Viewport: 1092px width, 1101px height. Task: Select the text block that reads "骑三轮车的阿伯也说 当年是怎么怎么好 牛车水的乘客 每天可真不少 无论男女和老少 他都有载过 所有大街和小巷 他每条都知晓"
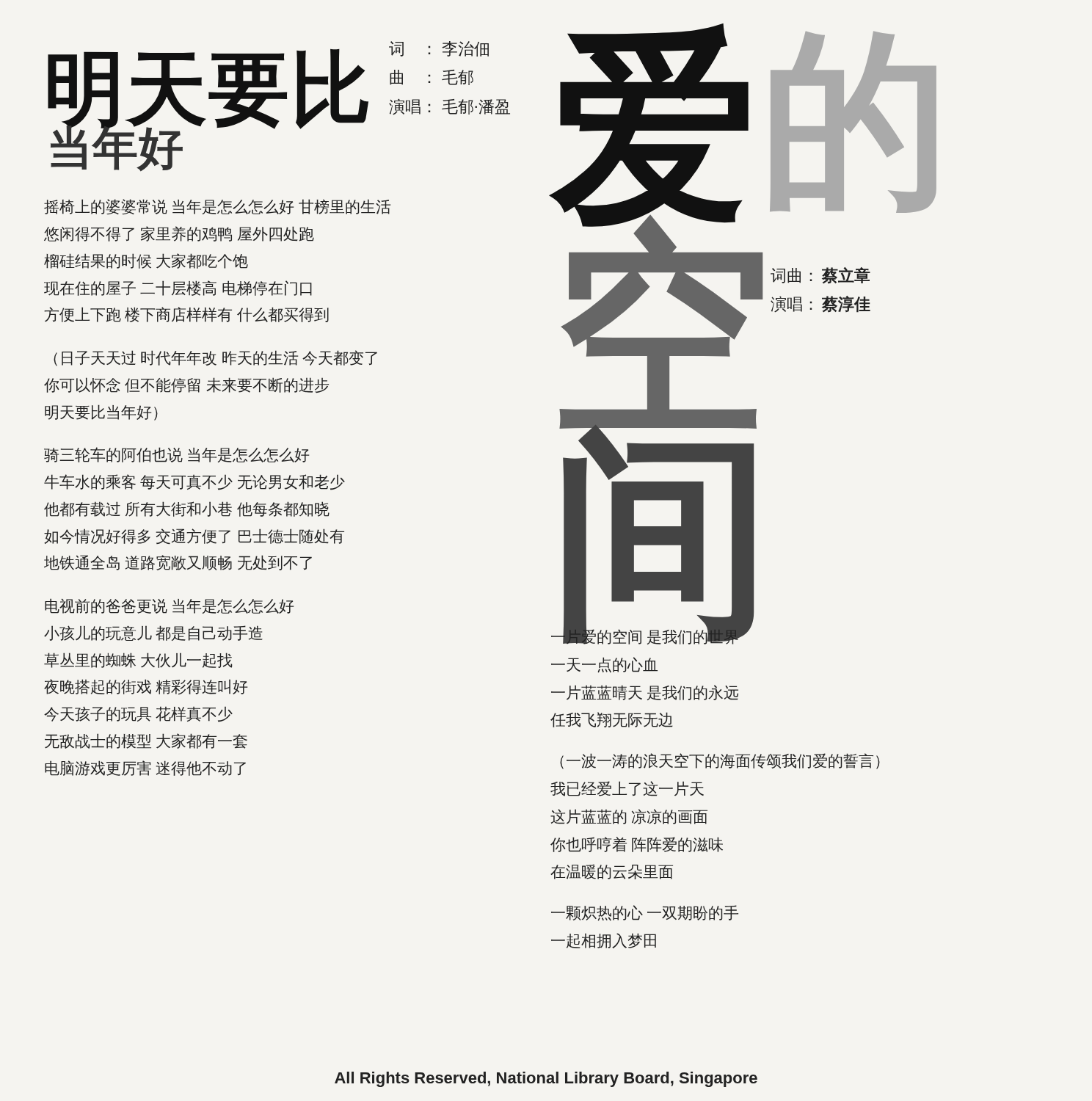(x=294, y=510)
